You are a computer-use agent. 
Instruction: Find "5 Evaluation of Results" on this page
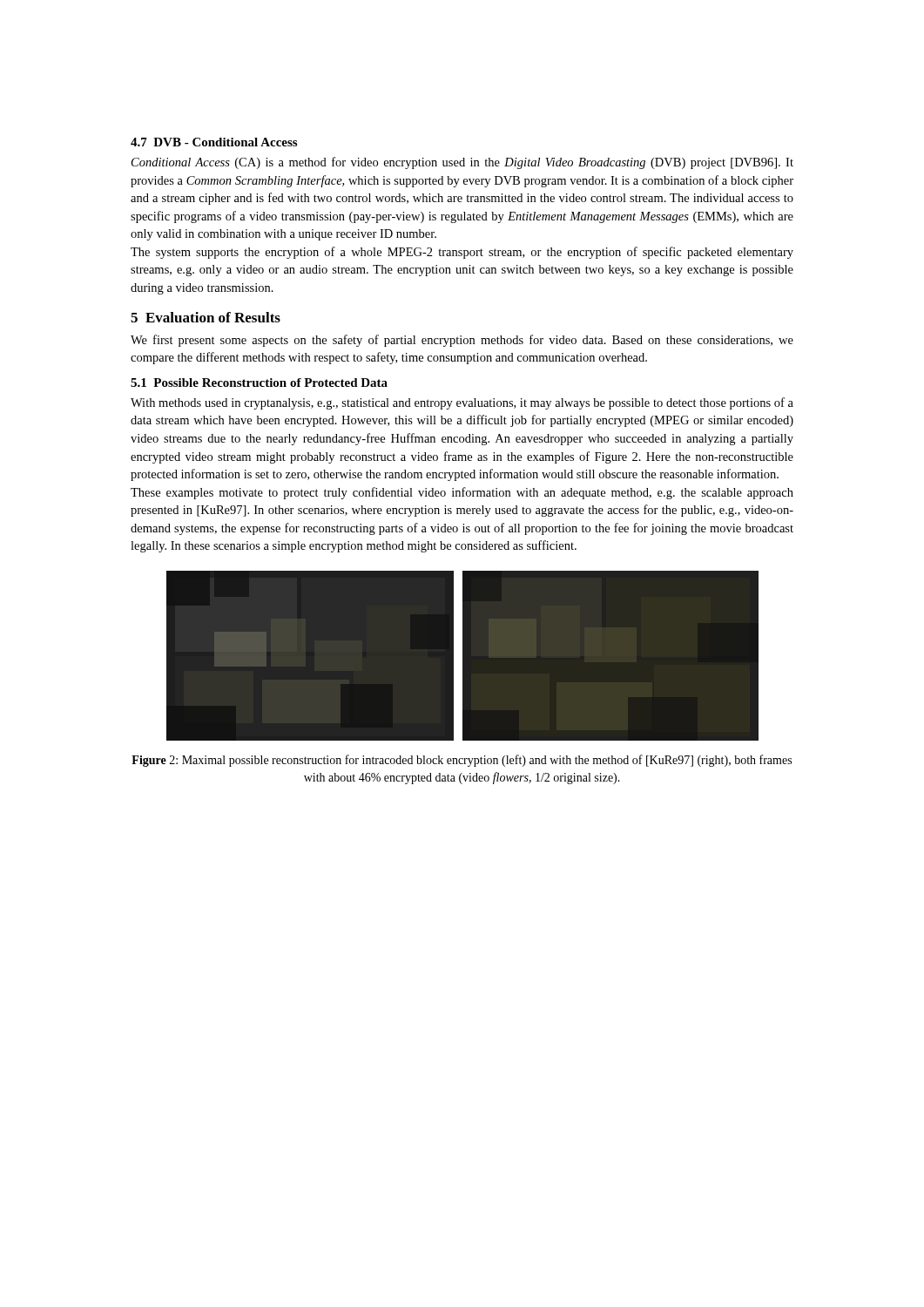[205, 317]
